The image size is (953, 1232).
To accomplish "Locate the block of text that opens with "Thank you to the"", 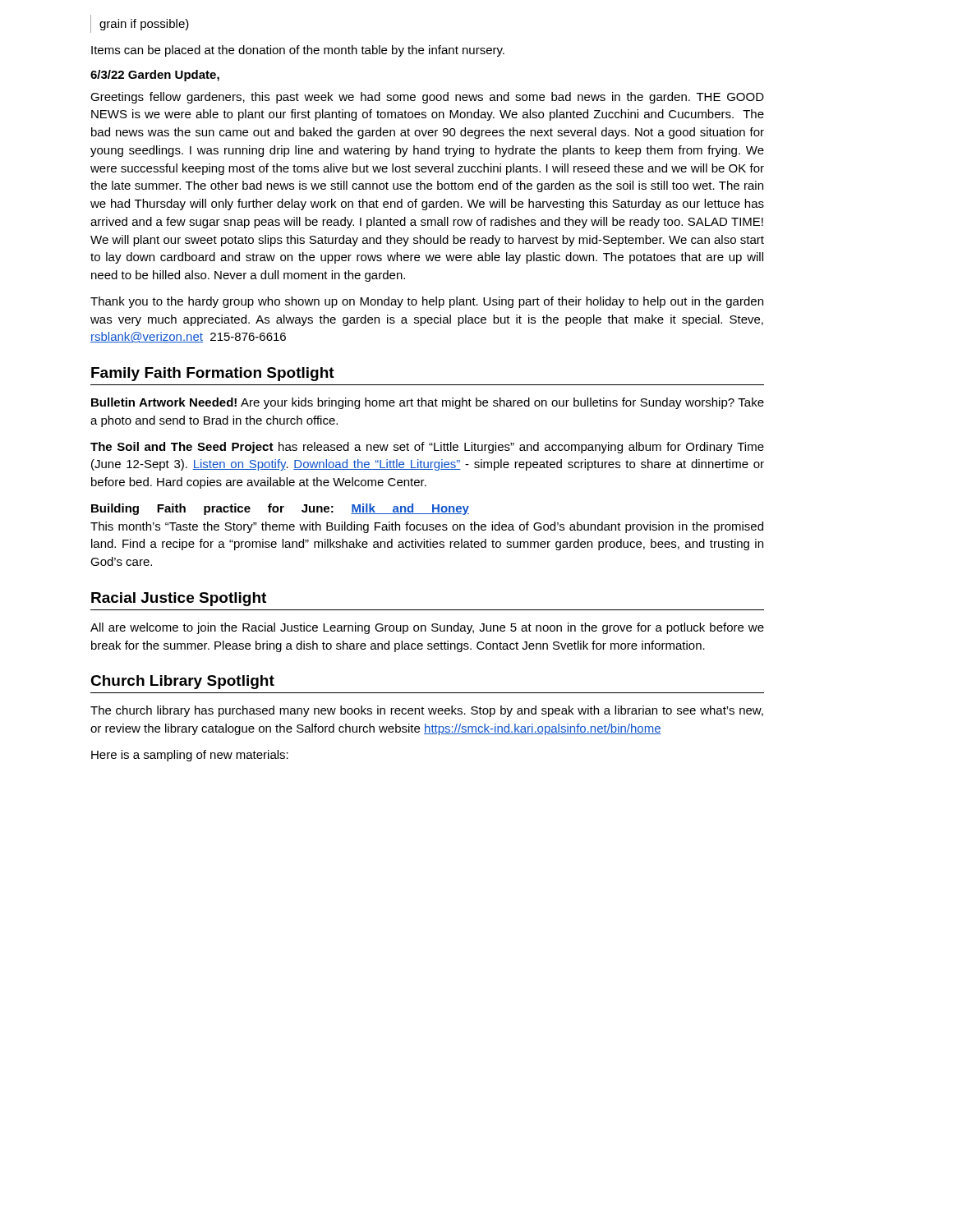I will pos(427,319).
